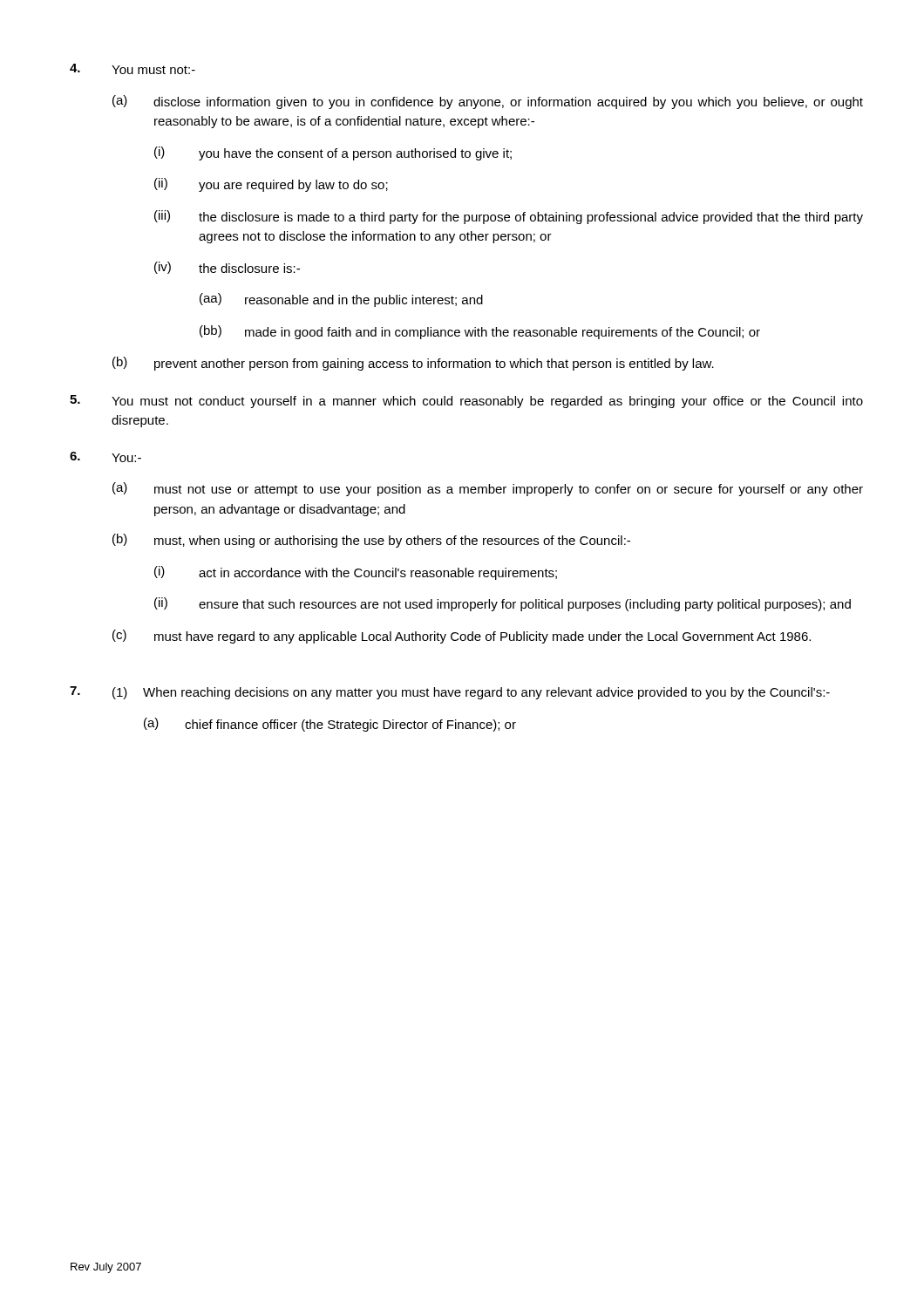Click on the list item that says "(ii) you are required by law"

(271, 185)
